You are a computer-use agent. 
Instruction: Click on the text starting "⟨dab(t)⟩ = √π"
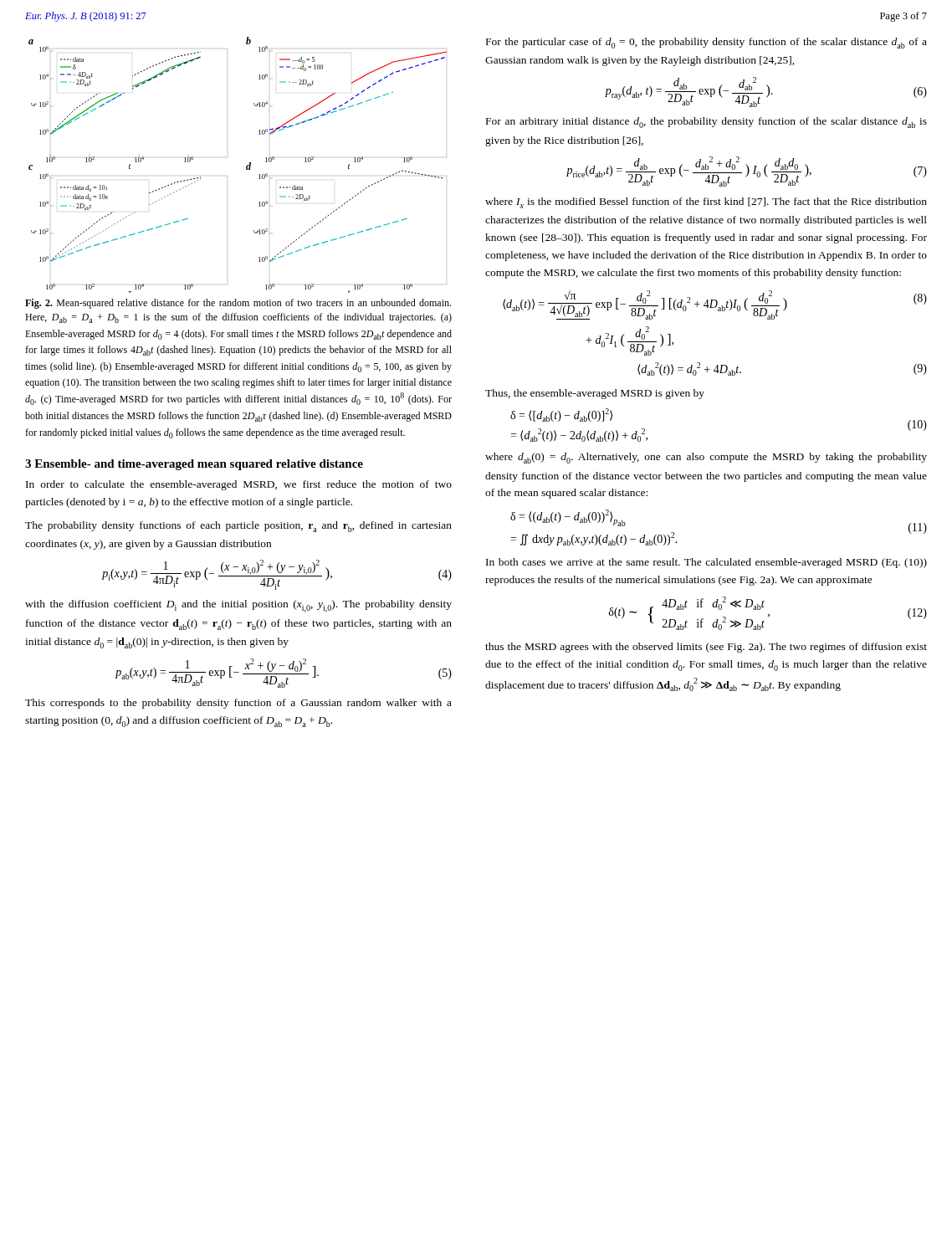coord(706,323)
